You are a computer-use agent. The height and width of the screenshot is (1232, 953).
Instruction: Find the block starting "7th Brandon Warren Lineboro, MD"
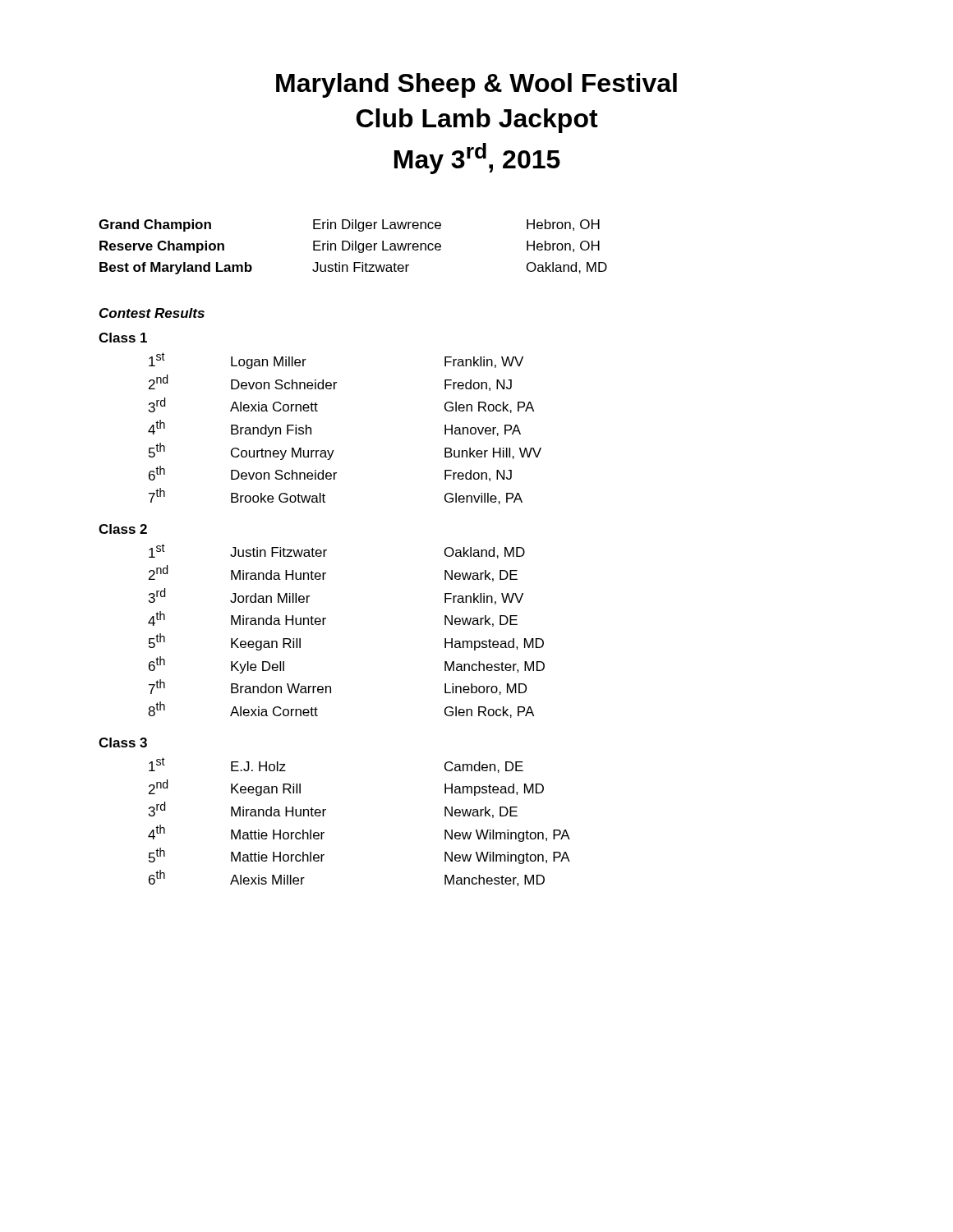coord(476,688)
